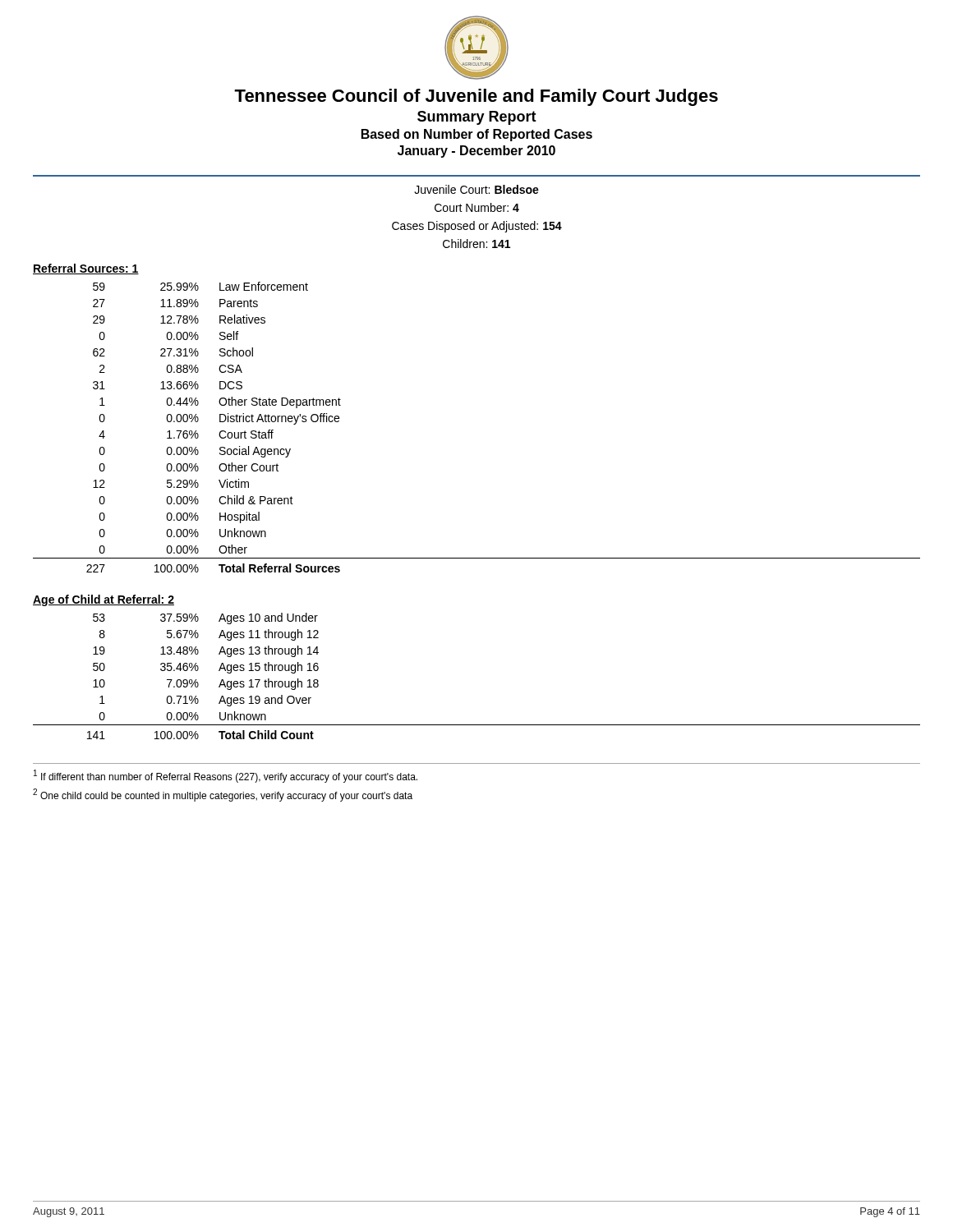Navigate to the element starting "Court Number: 4"
This screenshot has height=1232, width=953.
click(476, 208)
